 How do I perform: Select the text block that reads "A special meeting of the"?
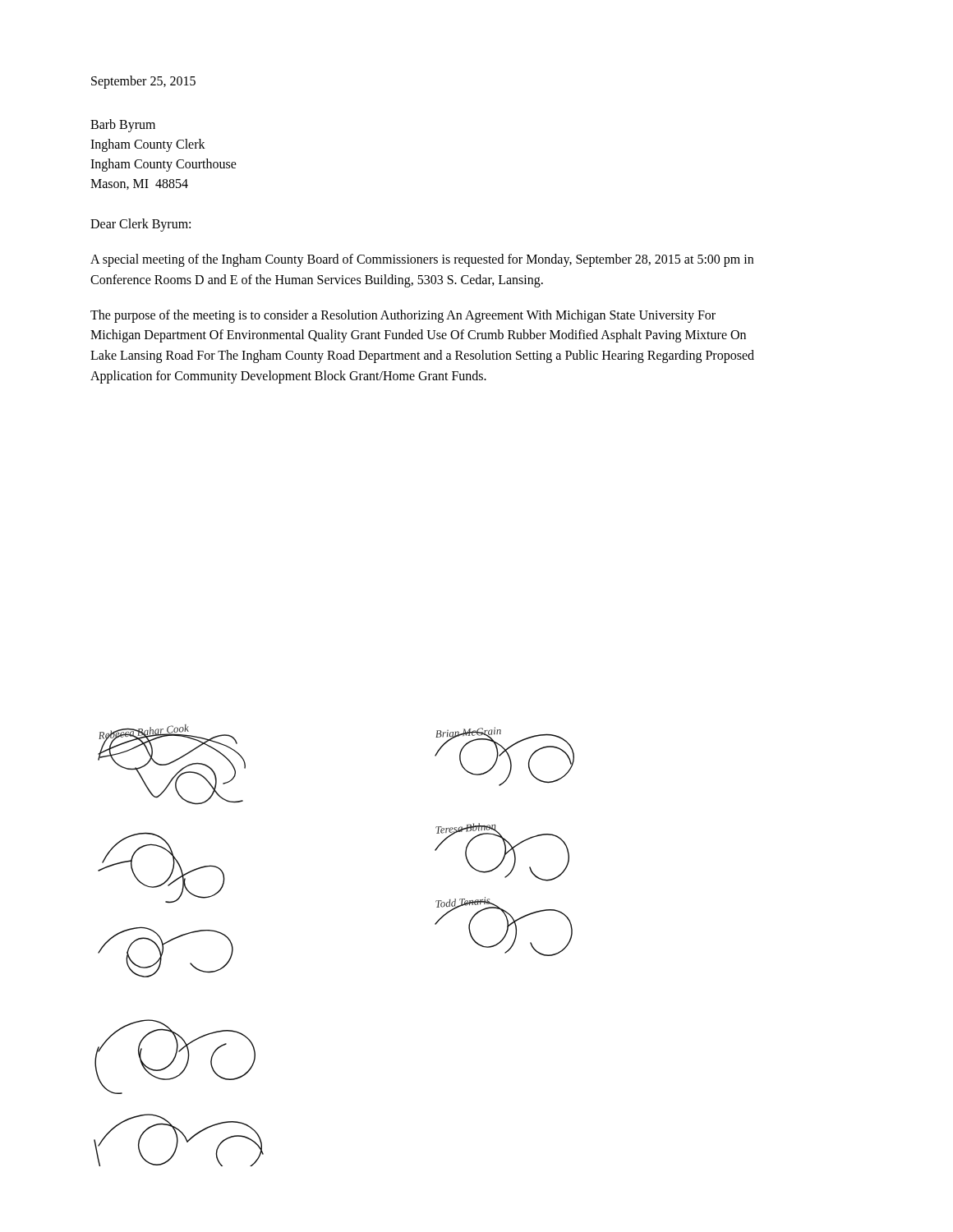pyautogui.click(x=422, y=269)
